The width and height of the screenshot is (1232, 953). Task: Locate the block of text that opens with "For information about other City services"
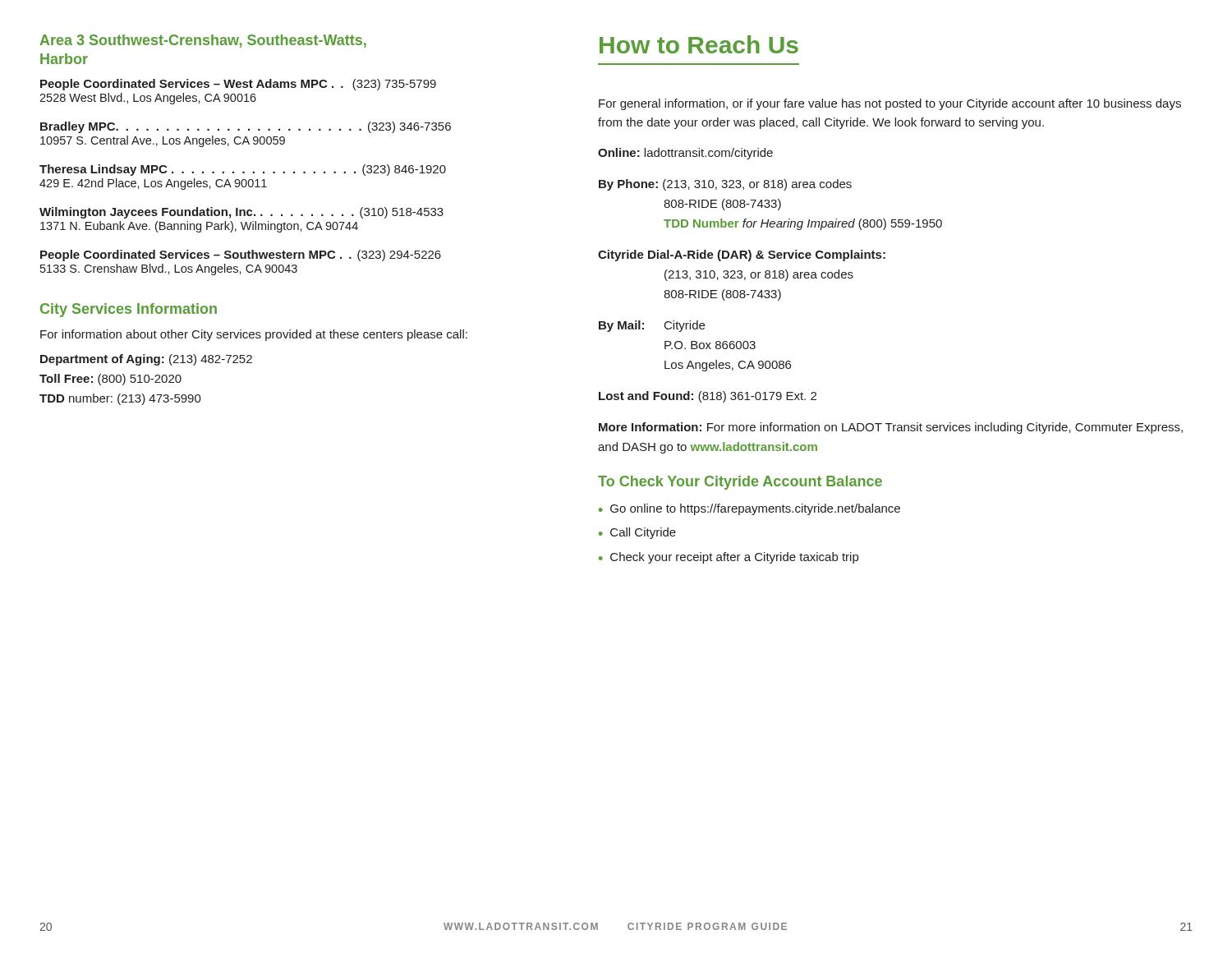click(x=254, y=334)
